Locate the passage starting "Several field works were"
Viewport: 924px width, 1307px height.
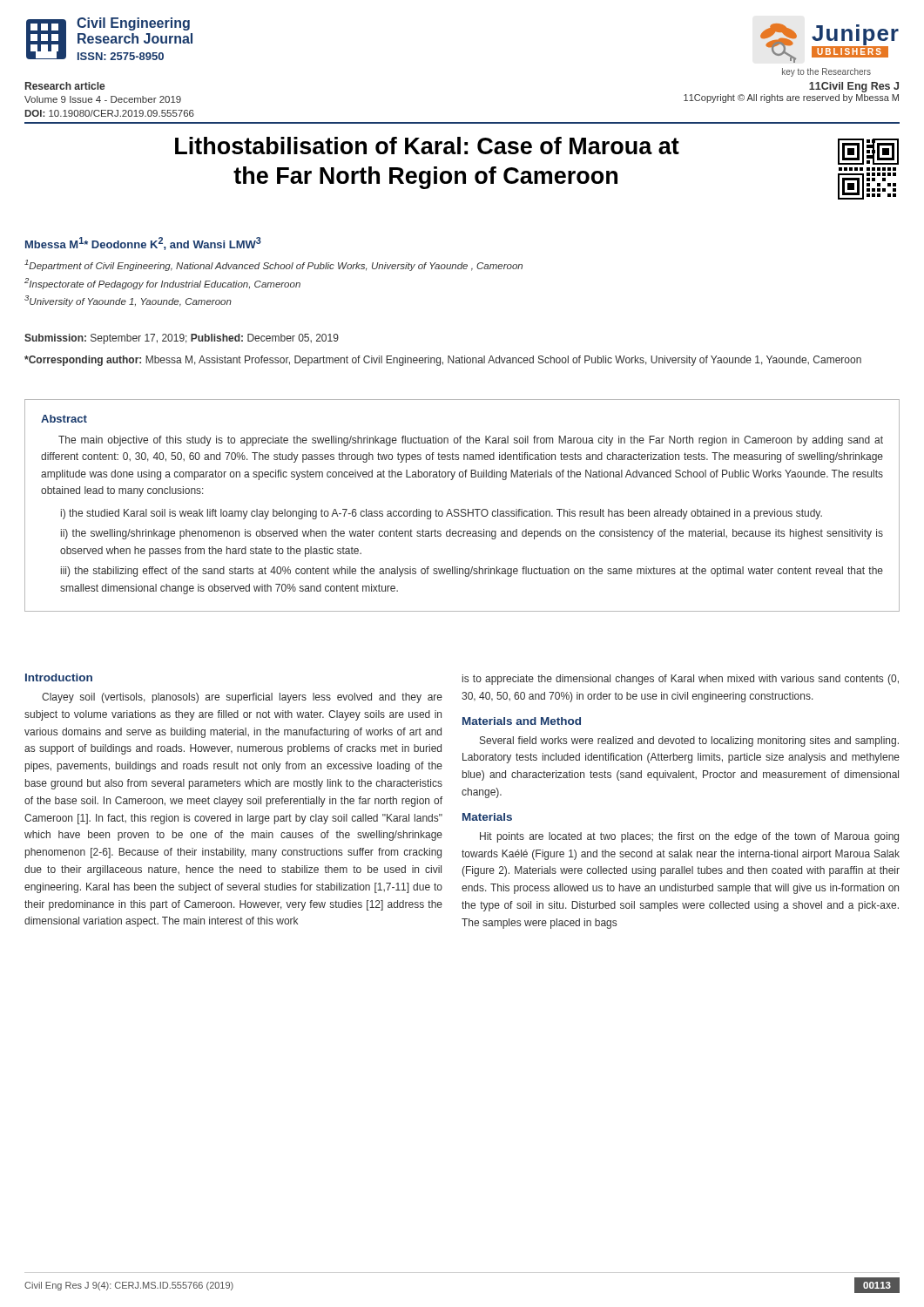681,767
